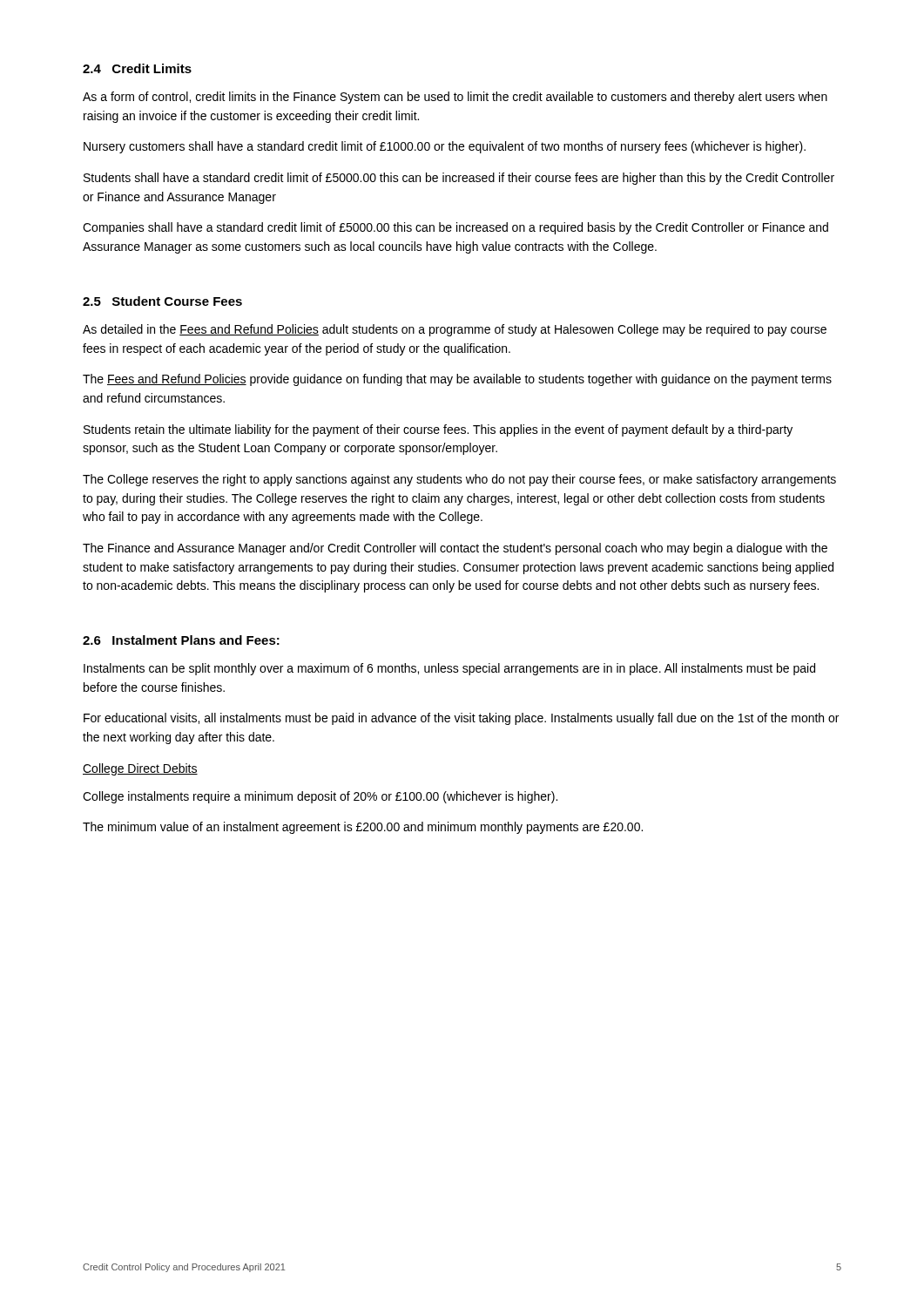The height and width of the screenshot is (1307, 924).
Task: Point to the text block starting "The Finance and Assurance Manager and/or"
Action: click(x=459, y=567)
